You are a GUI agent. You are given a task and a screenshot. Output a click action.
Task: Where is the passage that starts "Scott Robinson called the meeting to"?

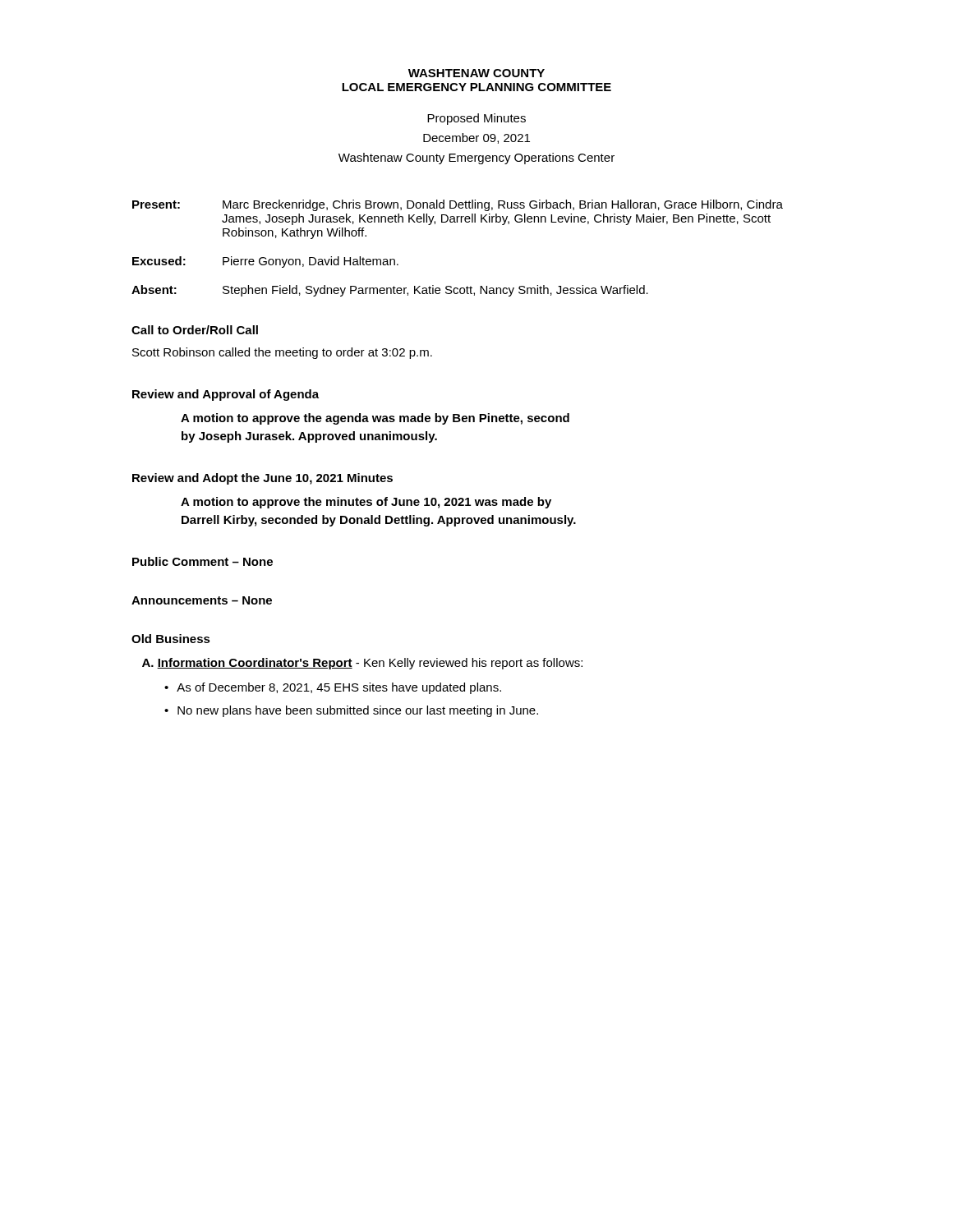(282, 352)
